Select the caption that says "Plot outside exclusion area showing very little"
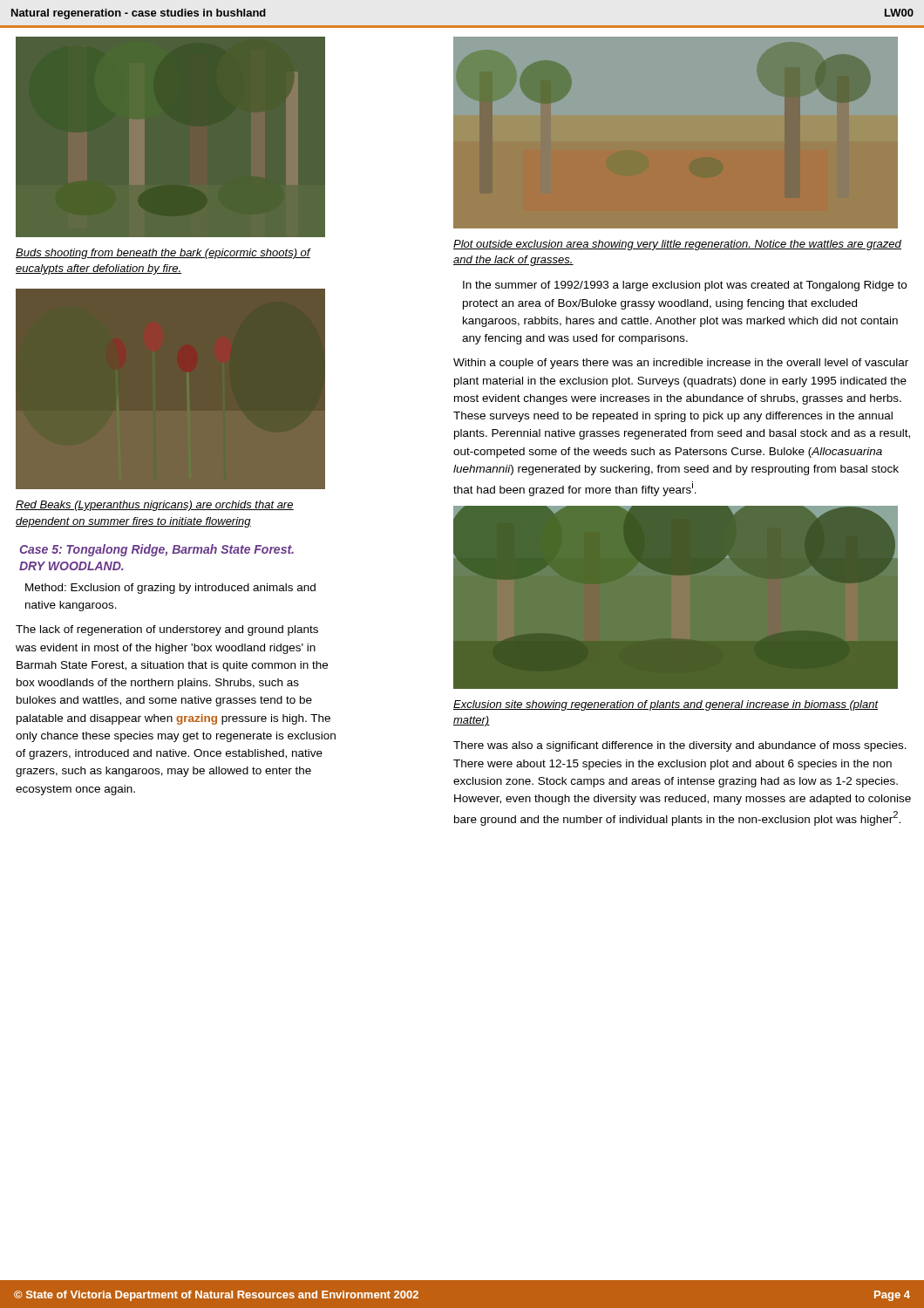The height and width of the screenshot is (1308, 924). 677,252
